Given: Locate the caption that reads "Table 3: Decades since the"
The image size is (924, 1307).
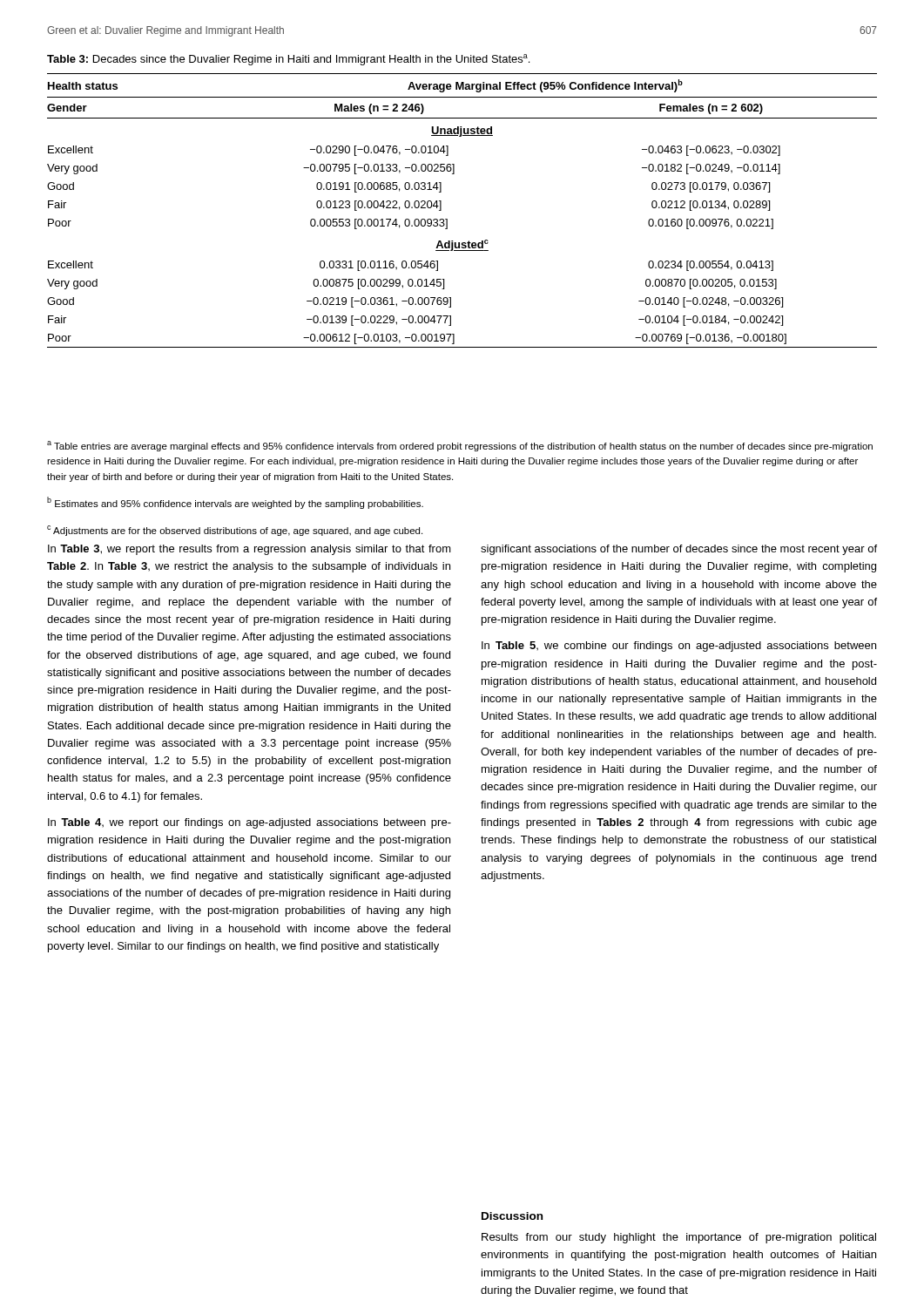Looking at the screenshot, I should [289, 58].
